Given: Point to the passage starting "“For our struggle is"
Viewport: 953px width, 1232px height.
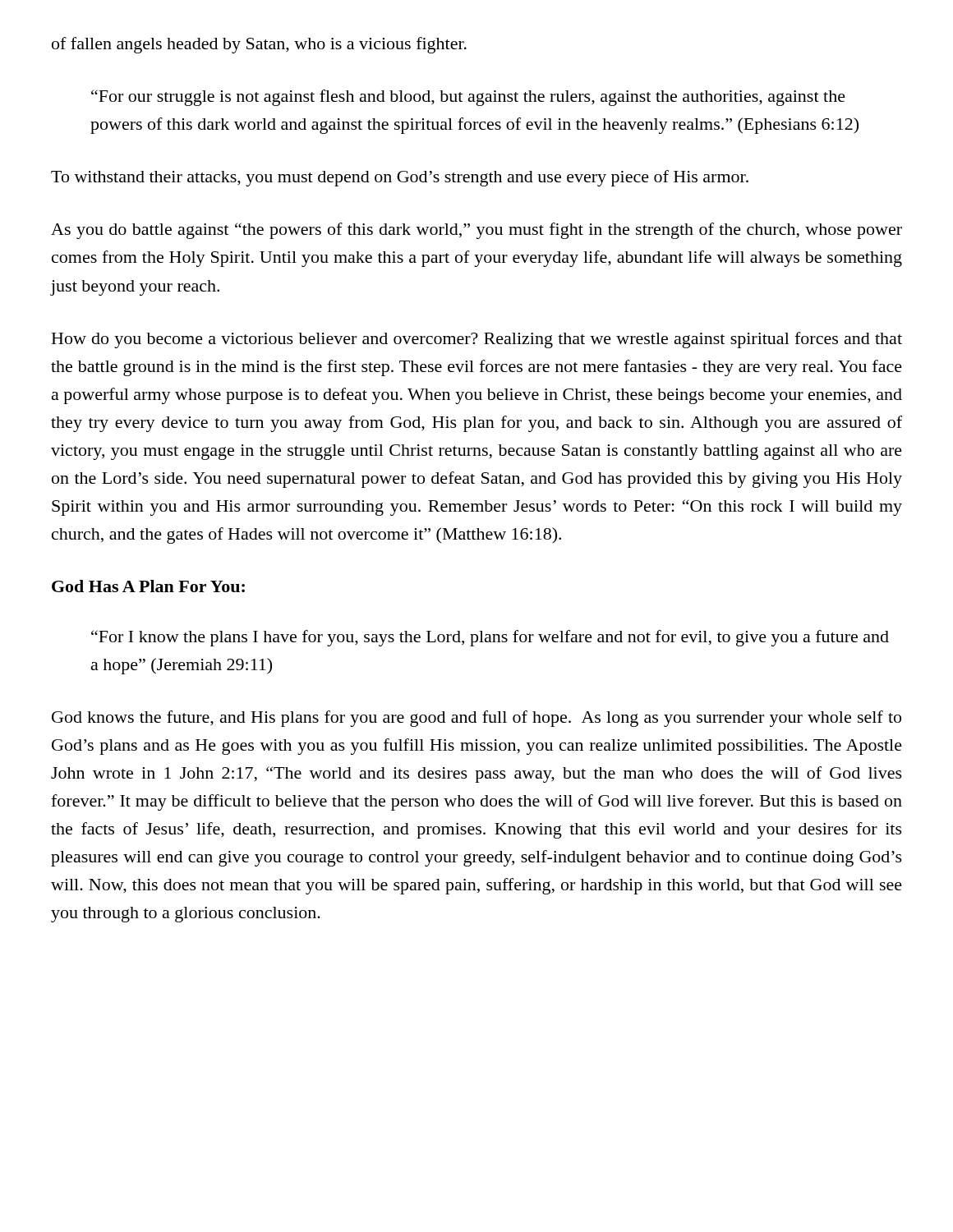Looking at the screenshot, I should (x=475, y=110).
